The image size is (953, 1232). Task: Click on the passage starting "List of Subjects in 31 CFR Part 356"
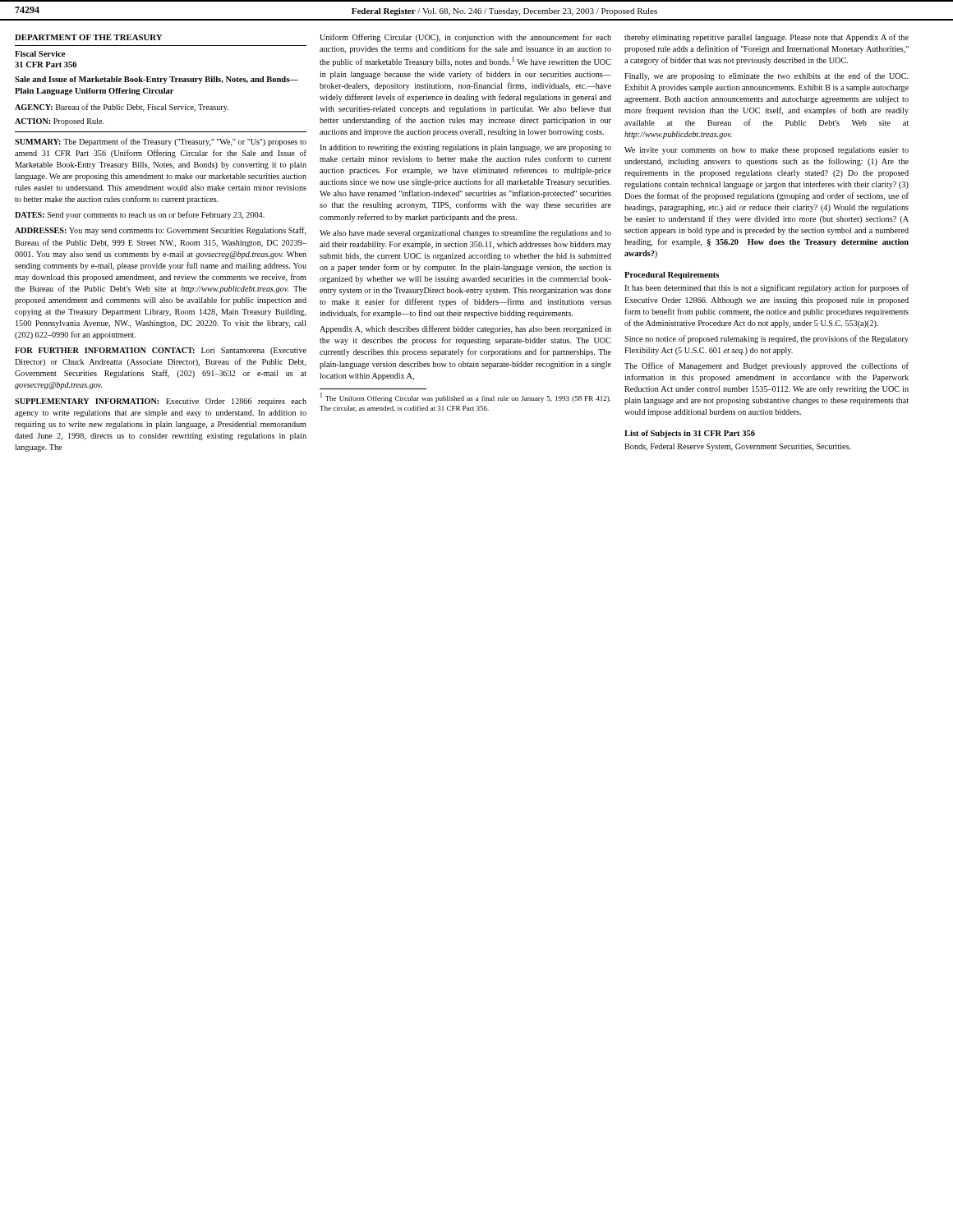tap(690, 434)
